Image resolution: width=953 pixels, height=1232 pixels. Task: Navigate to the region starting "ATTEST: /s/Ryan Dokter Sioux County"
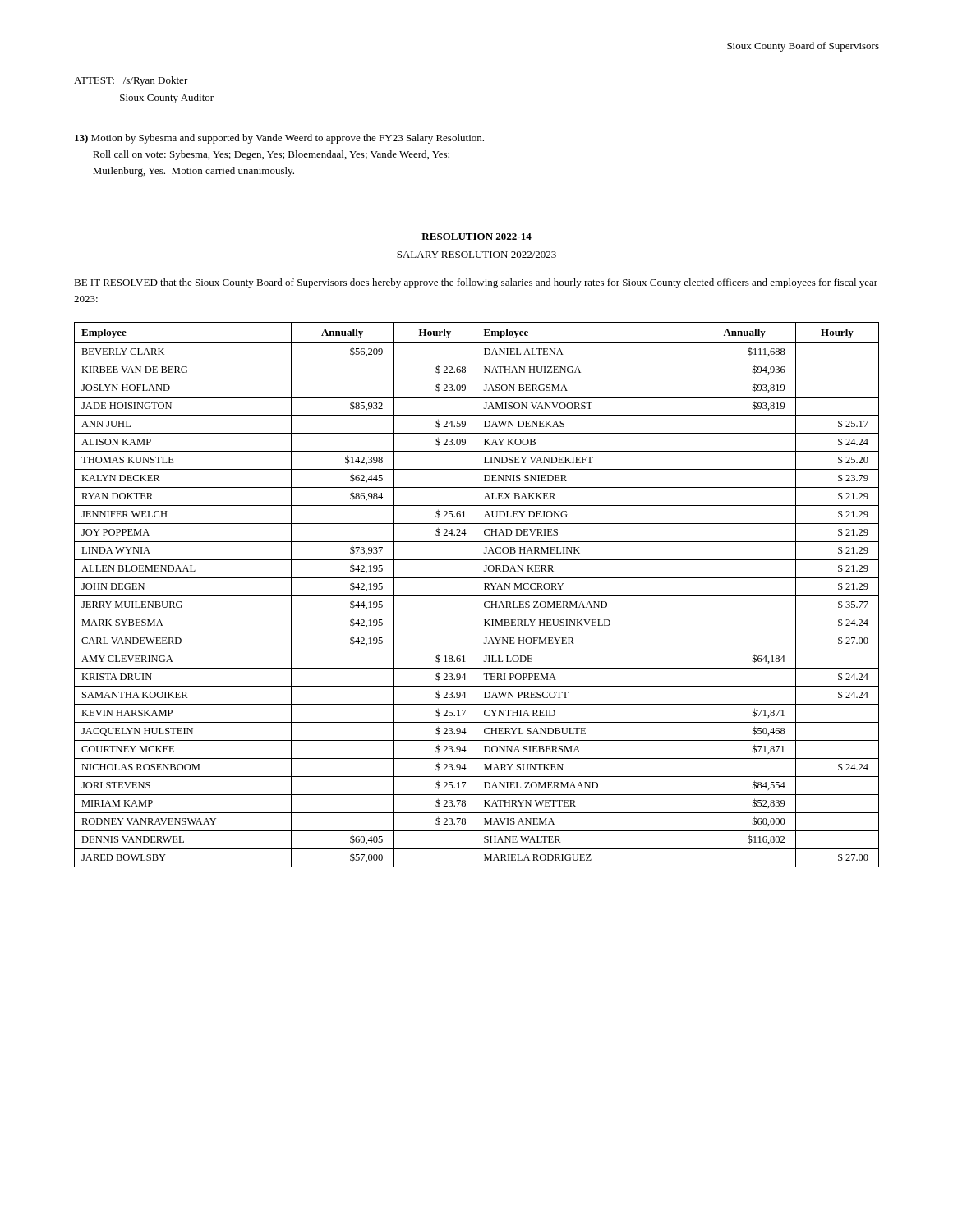(144, 89)
